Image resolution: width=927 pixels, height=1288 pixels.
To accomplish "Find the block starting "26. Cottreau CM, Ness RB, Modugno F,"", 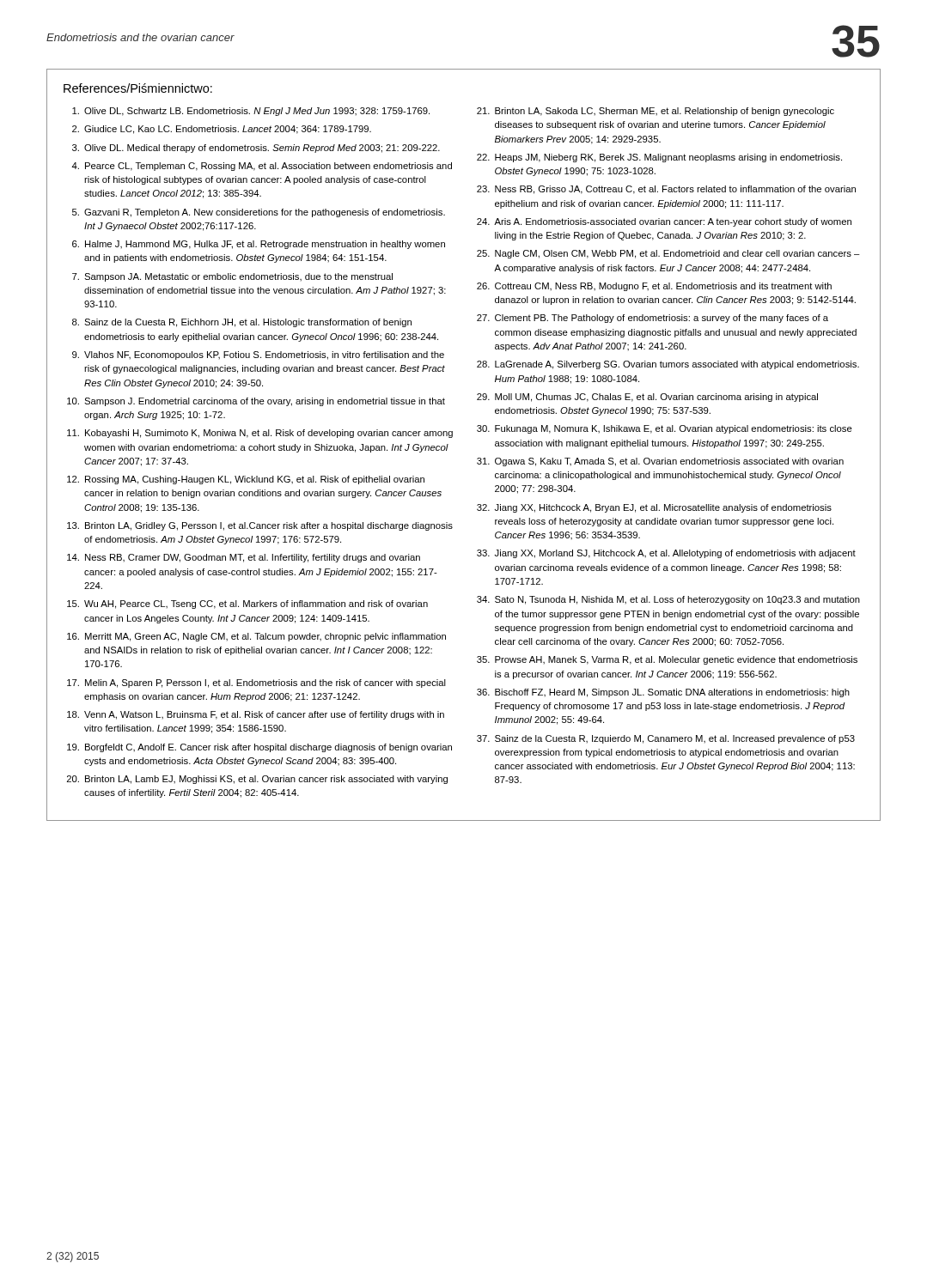I will (669, 293).
